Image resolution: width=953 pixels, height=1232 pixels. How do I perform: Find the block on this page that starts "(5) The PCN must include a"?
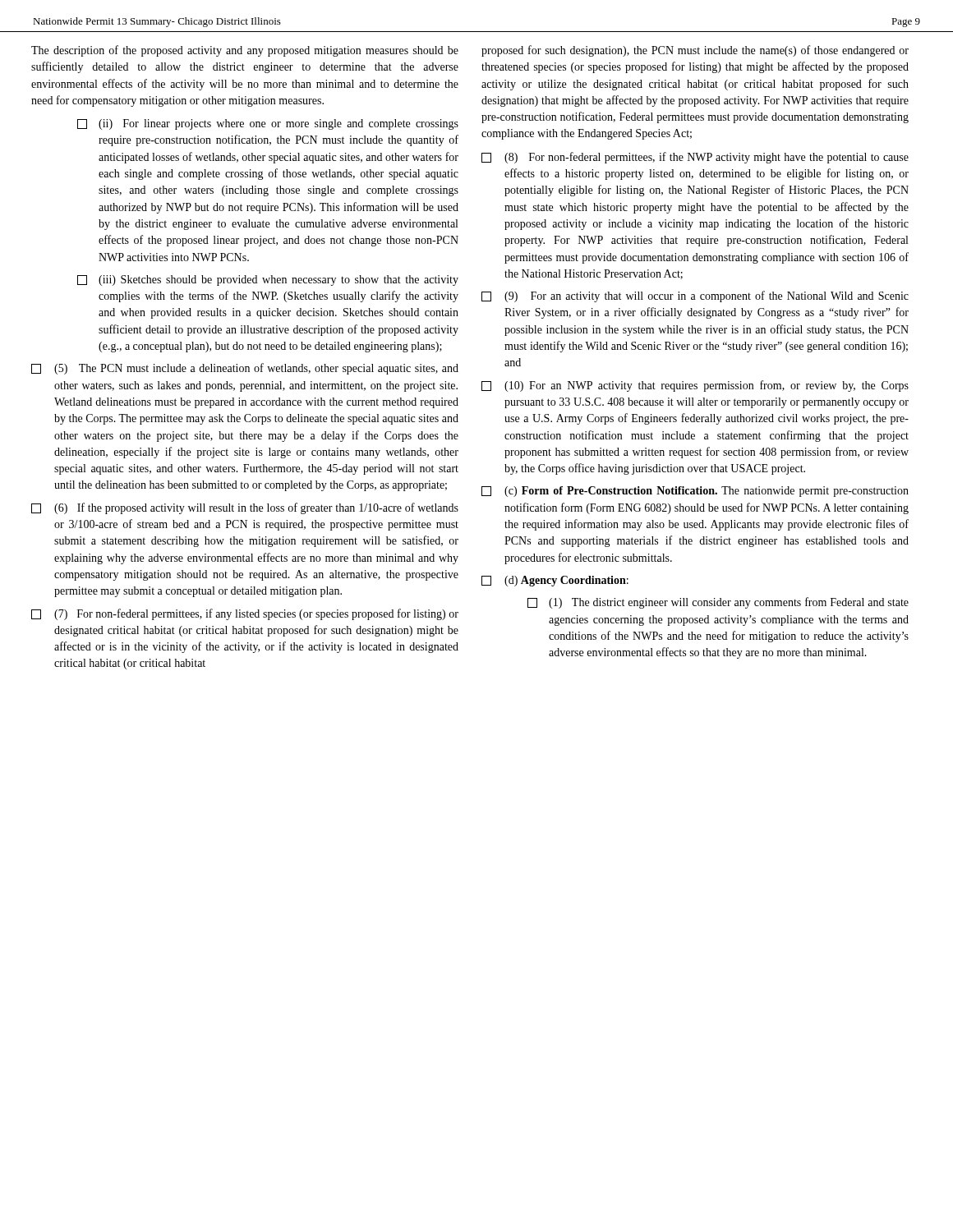(x=245, y=428)
